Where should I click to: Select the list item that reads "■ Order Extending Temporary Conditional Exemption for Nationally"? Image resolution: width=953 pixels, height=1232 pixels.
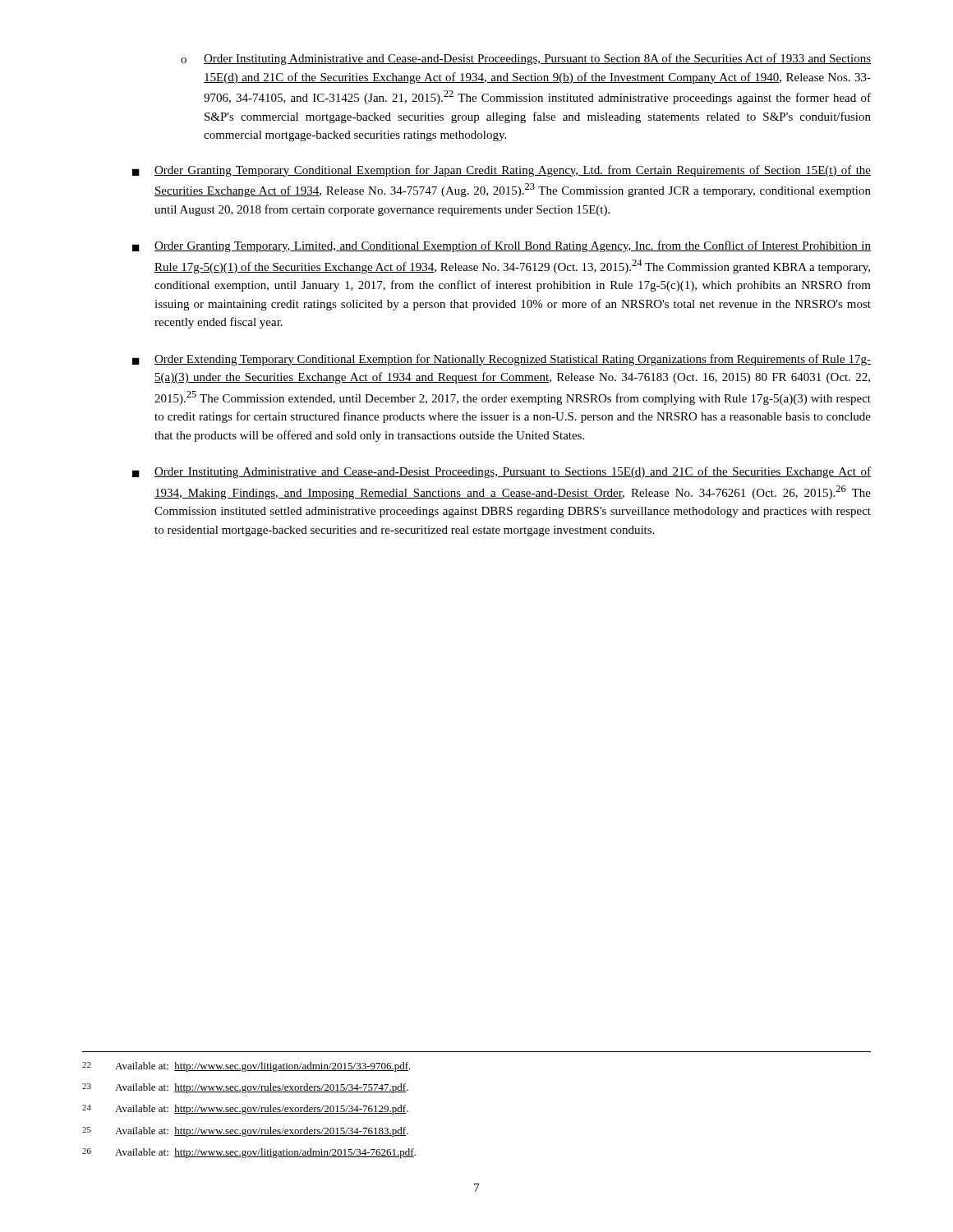click(x=501, y=397)
